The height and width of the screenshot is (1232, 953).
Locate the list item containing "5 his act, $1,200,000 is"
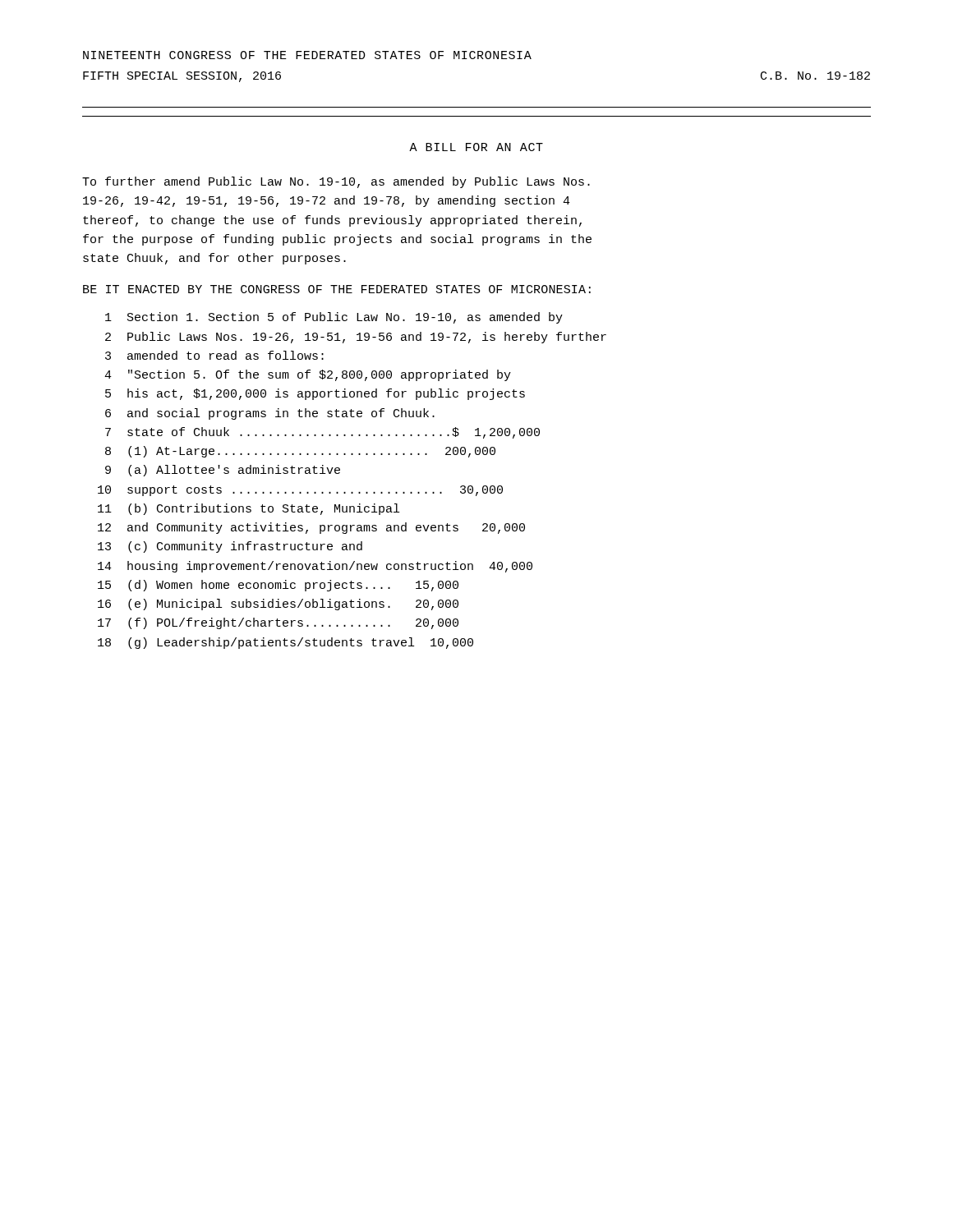point(476,395)
